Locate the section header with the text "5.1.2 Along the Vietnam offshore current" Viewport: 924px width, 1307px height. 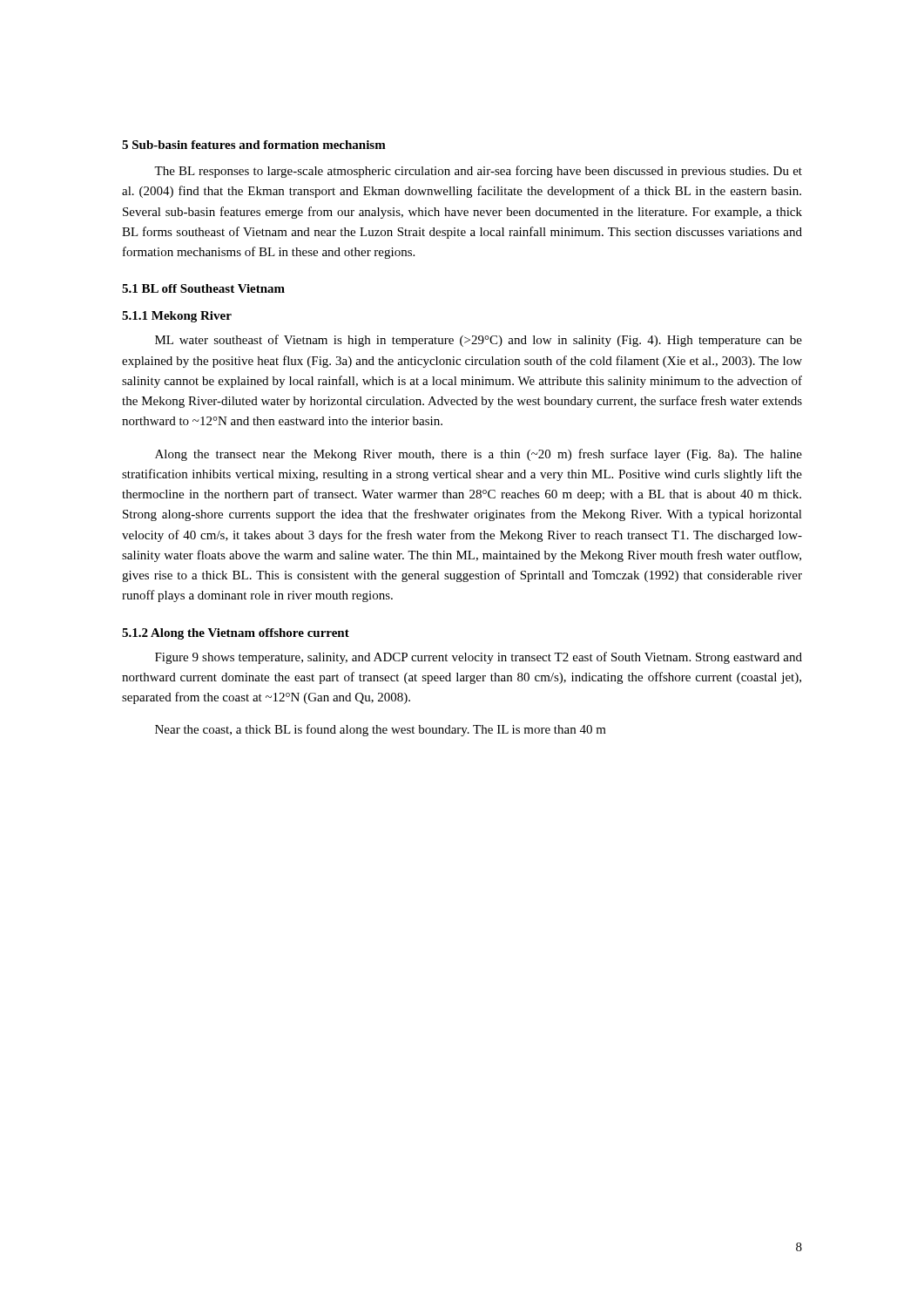click(235, 632)
